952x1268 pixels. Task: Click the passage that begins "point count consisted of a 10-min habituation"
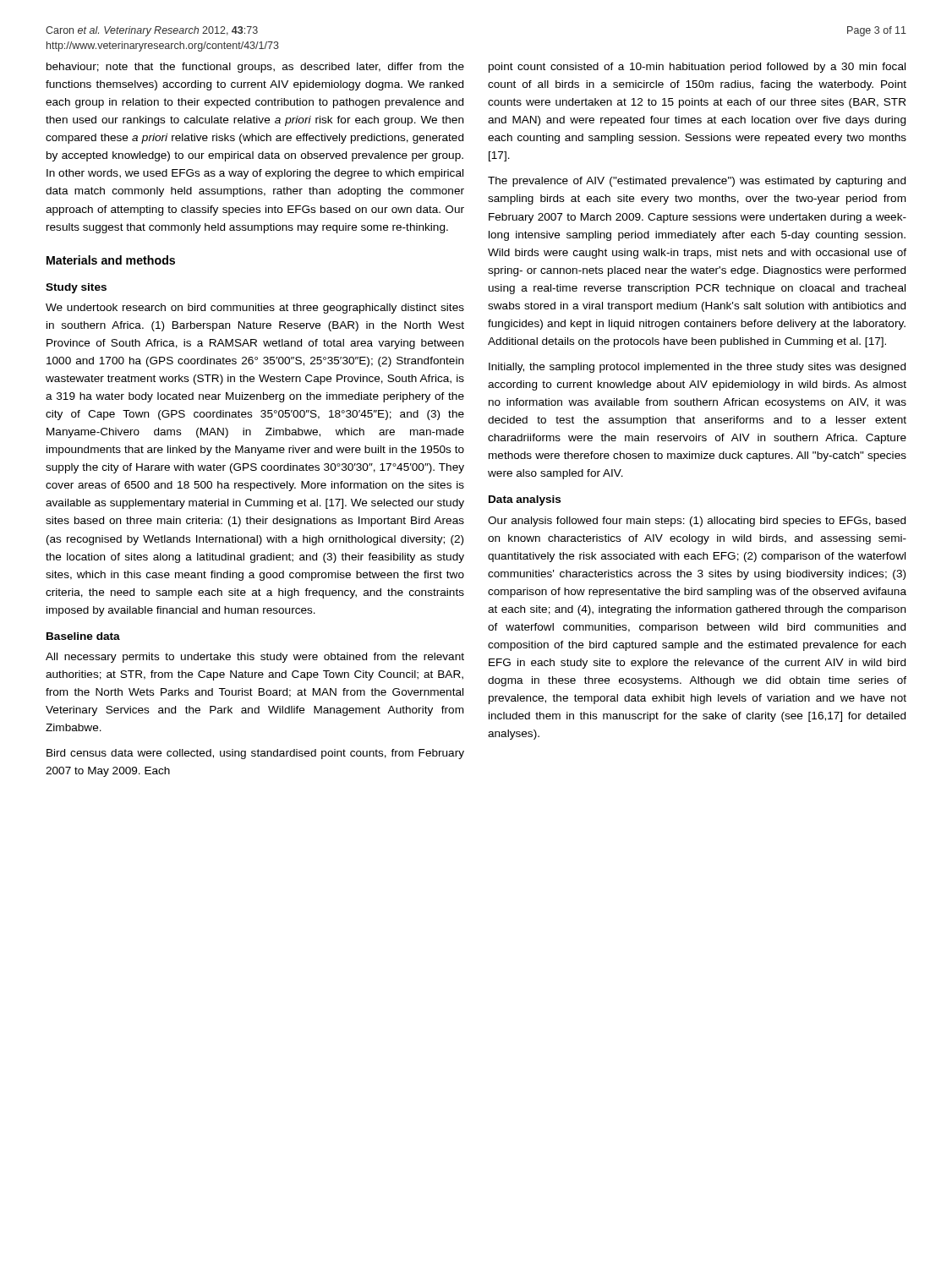(697, 270)
